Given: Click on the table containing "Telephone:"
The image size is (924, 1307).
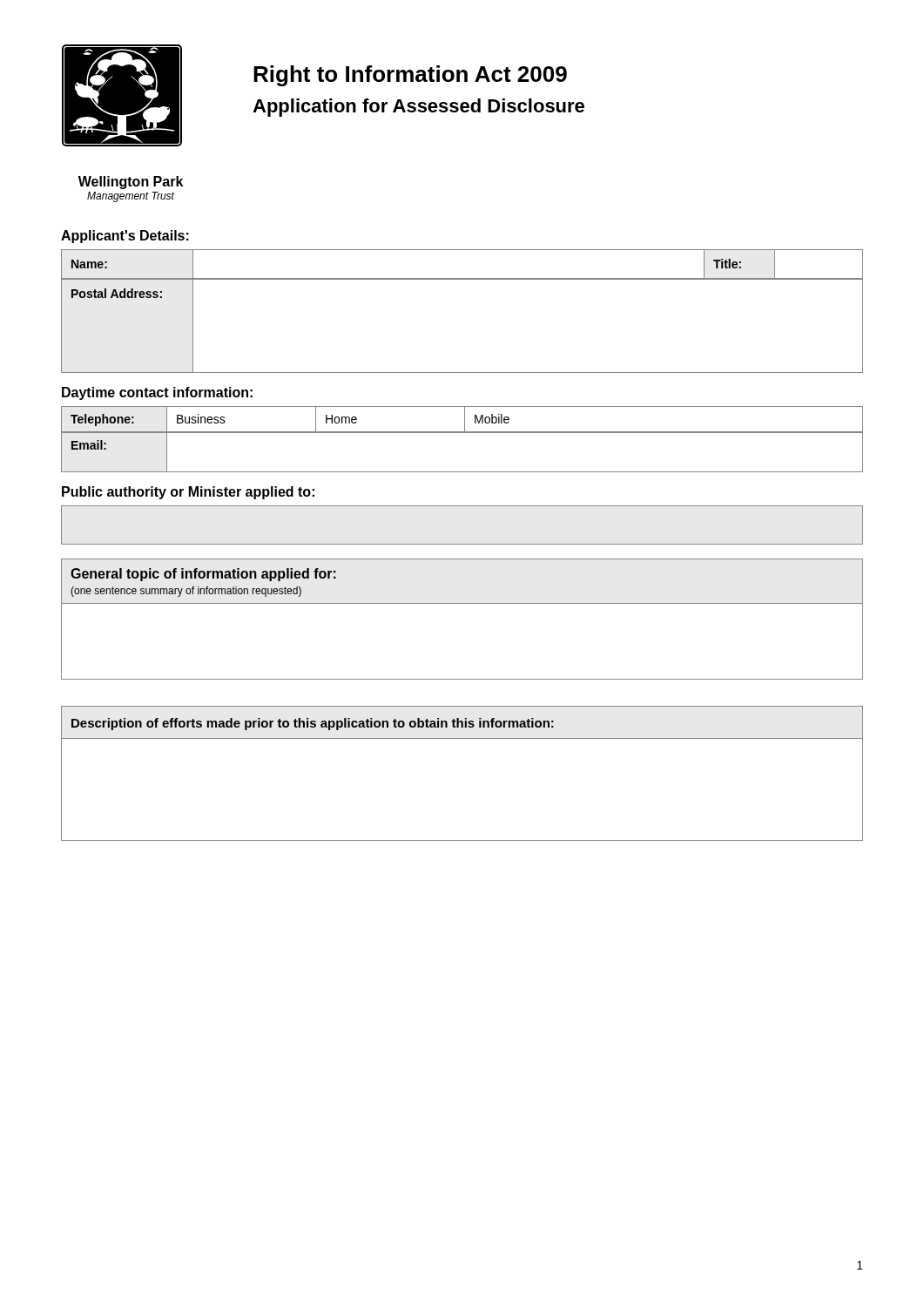Looking at the screenshot, I should [x=462, y=439].
